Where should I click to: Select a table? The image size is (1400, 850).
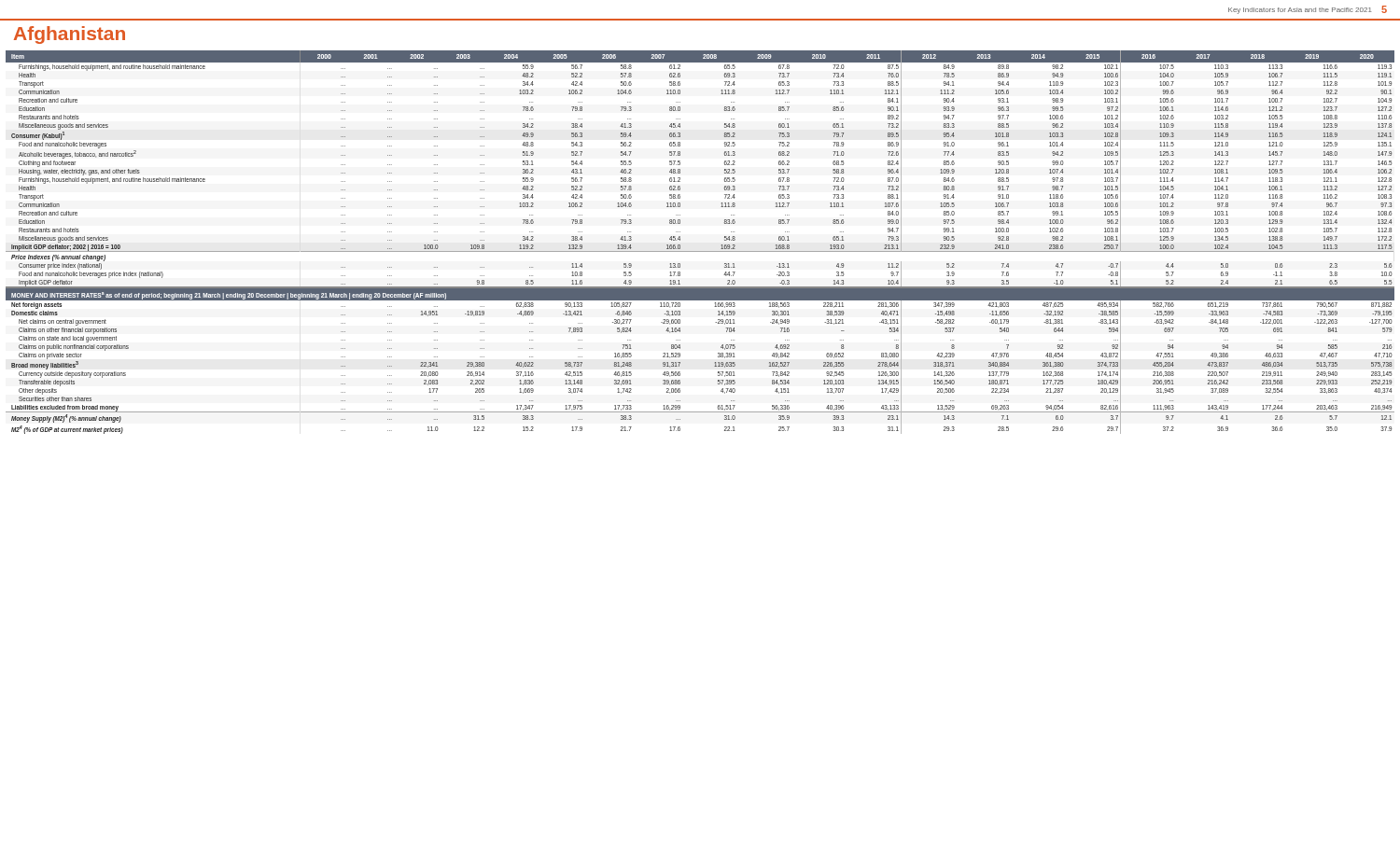pyautogui.click(x=700, y=448)
